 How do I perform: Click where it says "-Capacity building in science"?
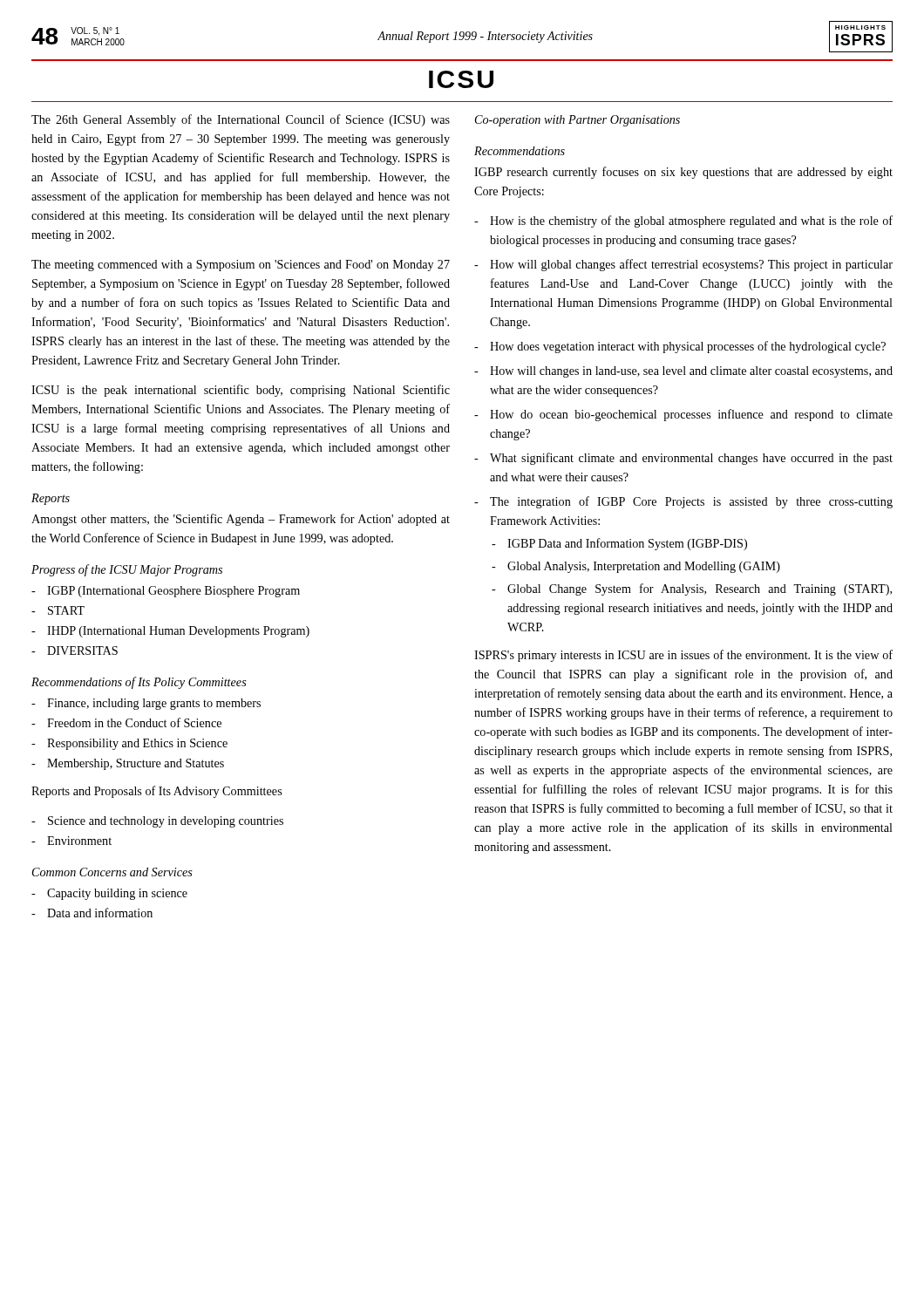(x=109, y=894)
